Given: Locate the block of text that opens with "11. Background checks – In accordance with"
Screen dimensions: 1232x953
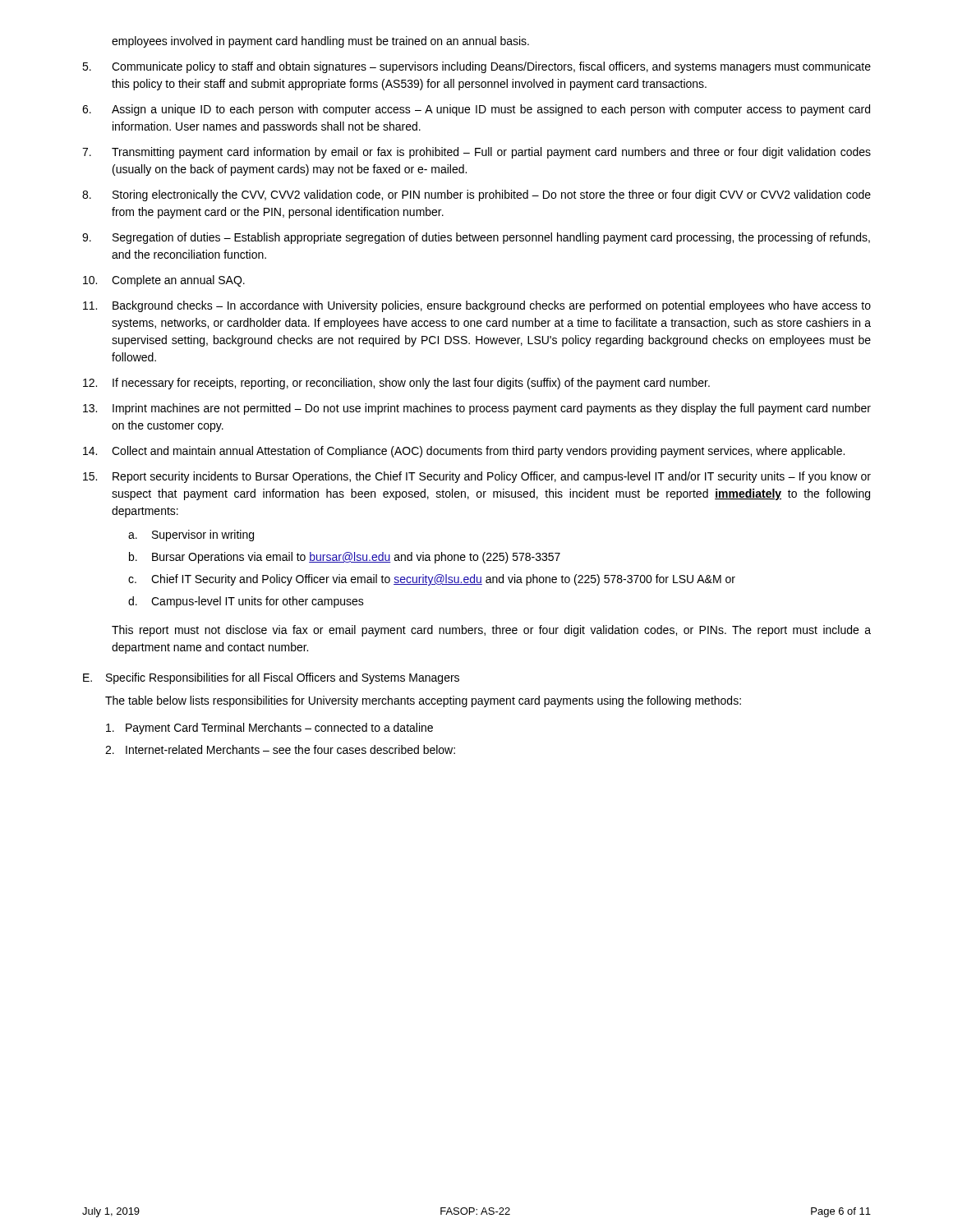Looking at the screenshot, I should [476, 332].
